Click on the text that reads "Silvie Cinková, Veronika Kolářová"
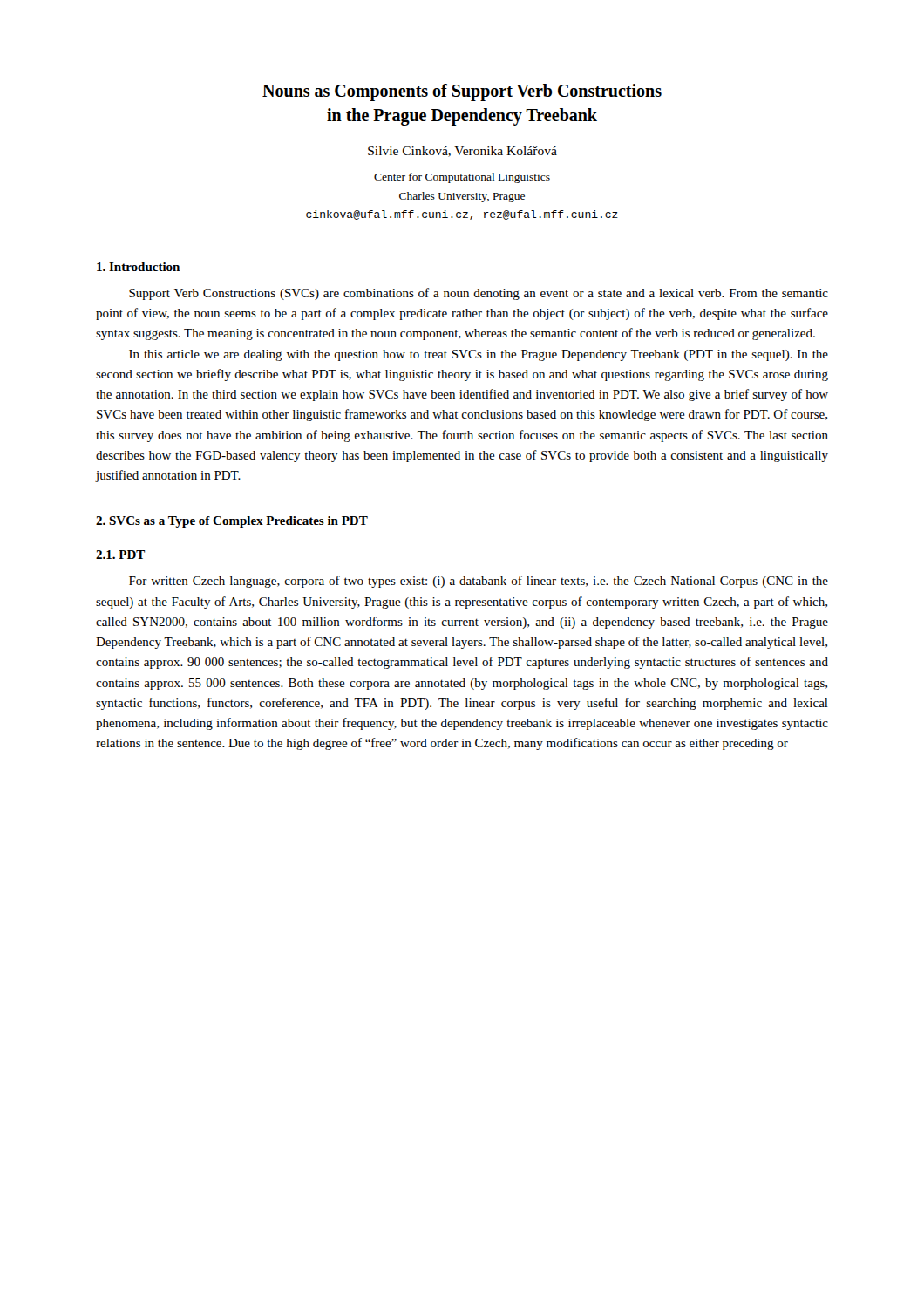This screenshot has height=1308, width=924. click(462, 150)
